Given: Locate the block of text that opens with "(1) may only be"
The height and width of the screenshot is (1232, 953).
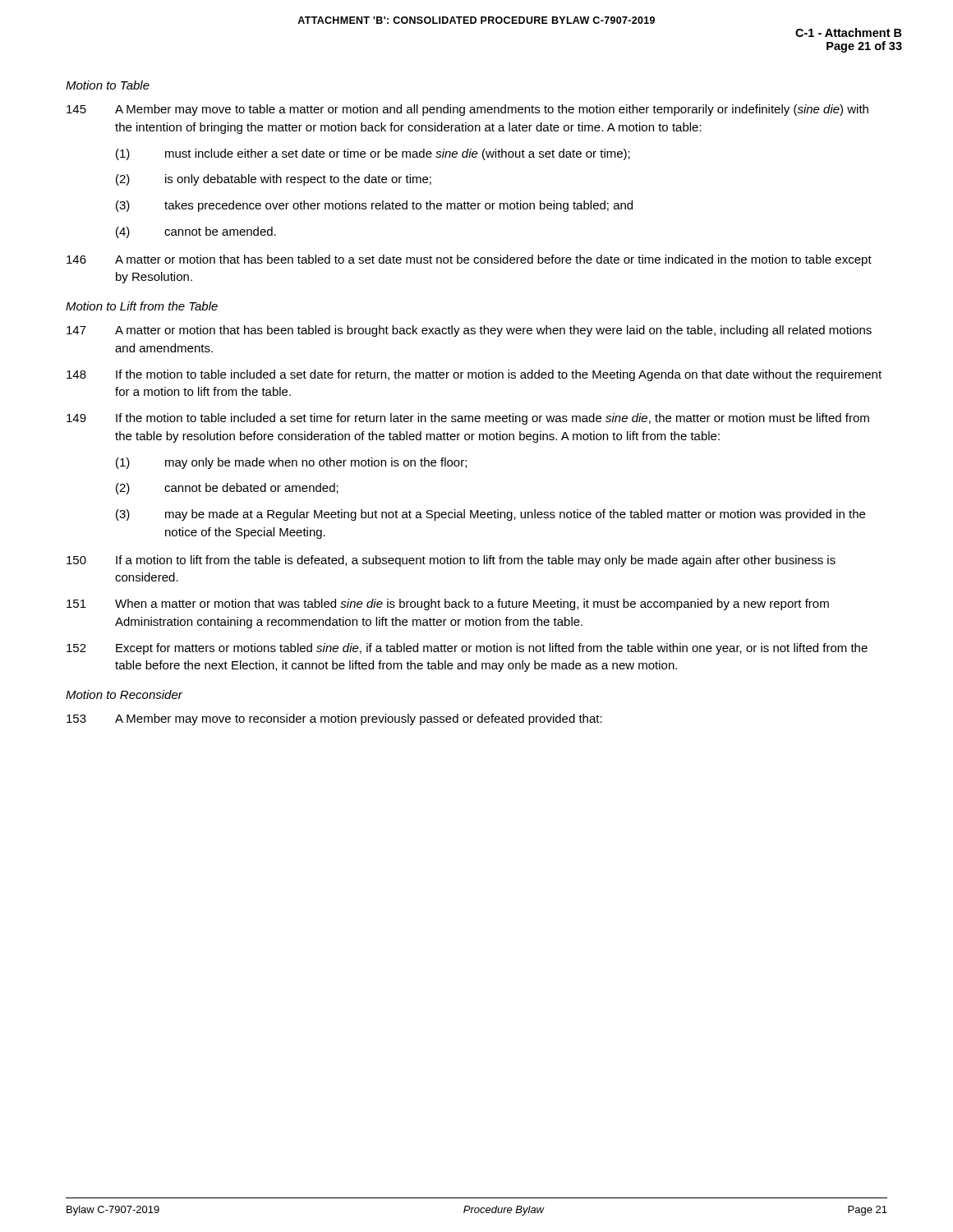Looking at the screenshot, I should (x=291, y=463).
